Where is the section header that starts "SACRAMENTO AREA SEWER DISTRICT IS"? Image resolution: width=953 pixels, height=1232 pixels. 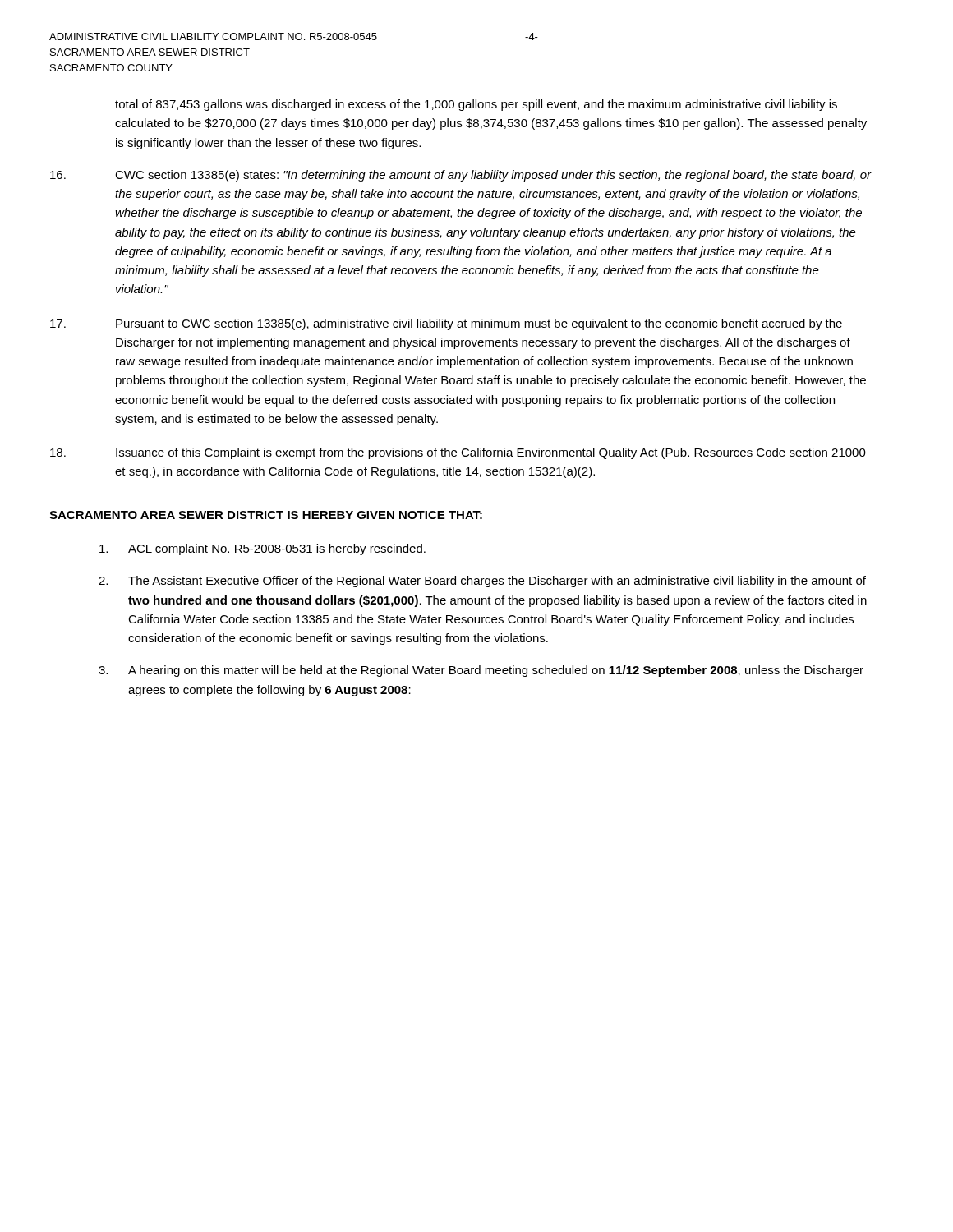266,514
